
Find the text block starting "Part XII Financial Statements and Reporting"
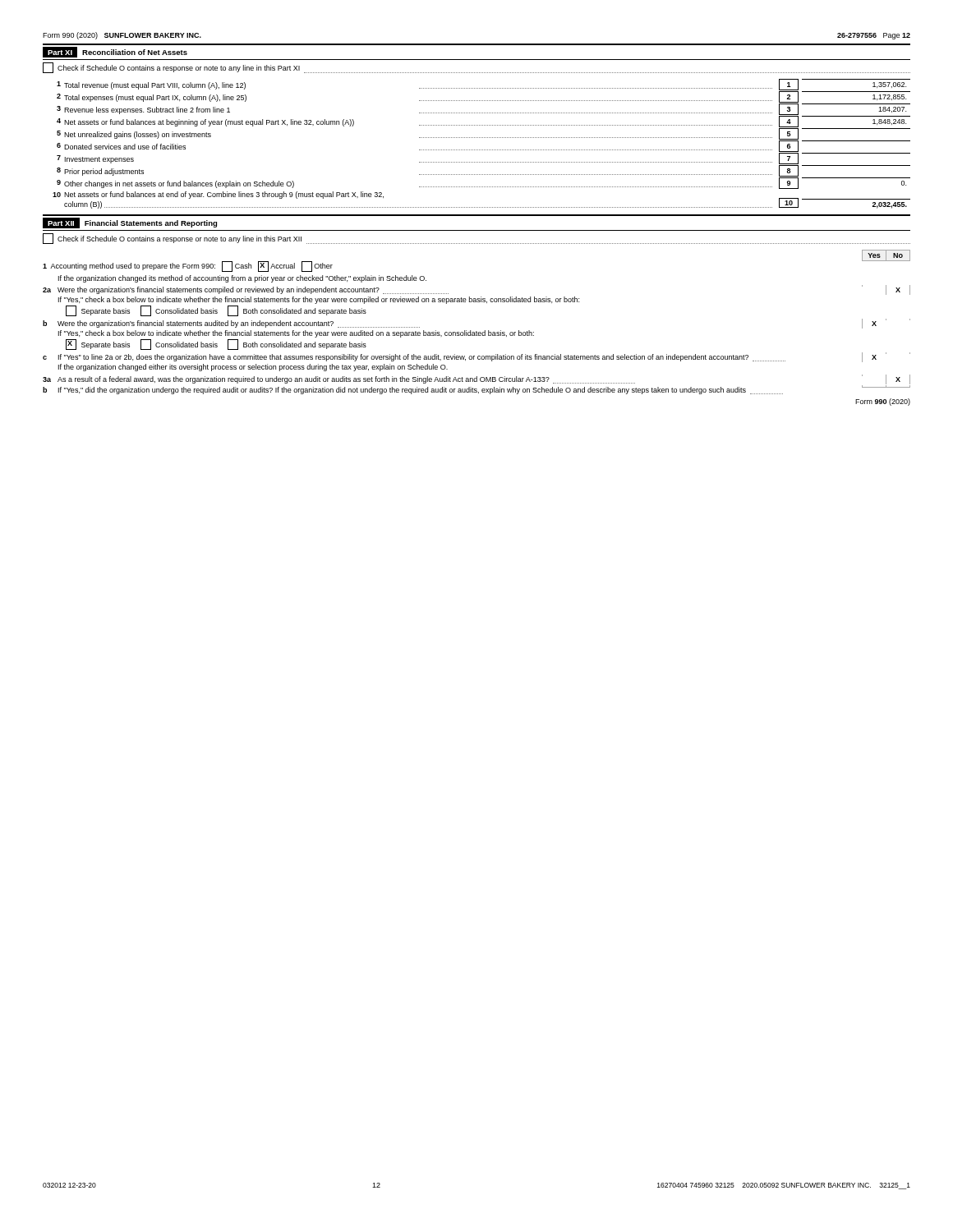(130, 223)
